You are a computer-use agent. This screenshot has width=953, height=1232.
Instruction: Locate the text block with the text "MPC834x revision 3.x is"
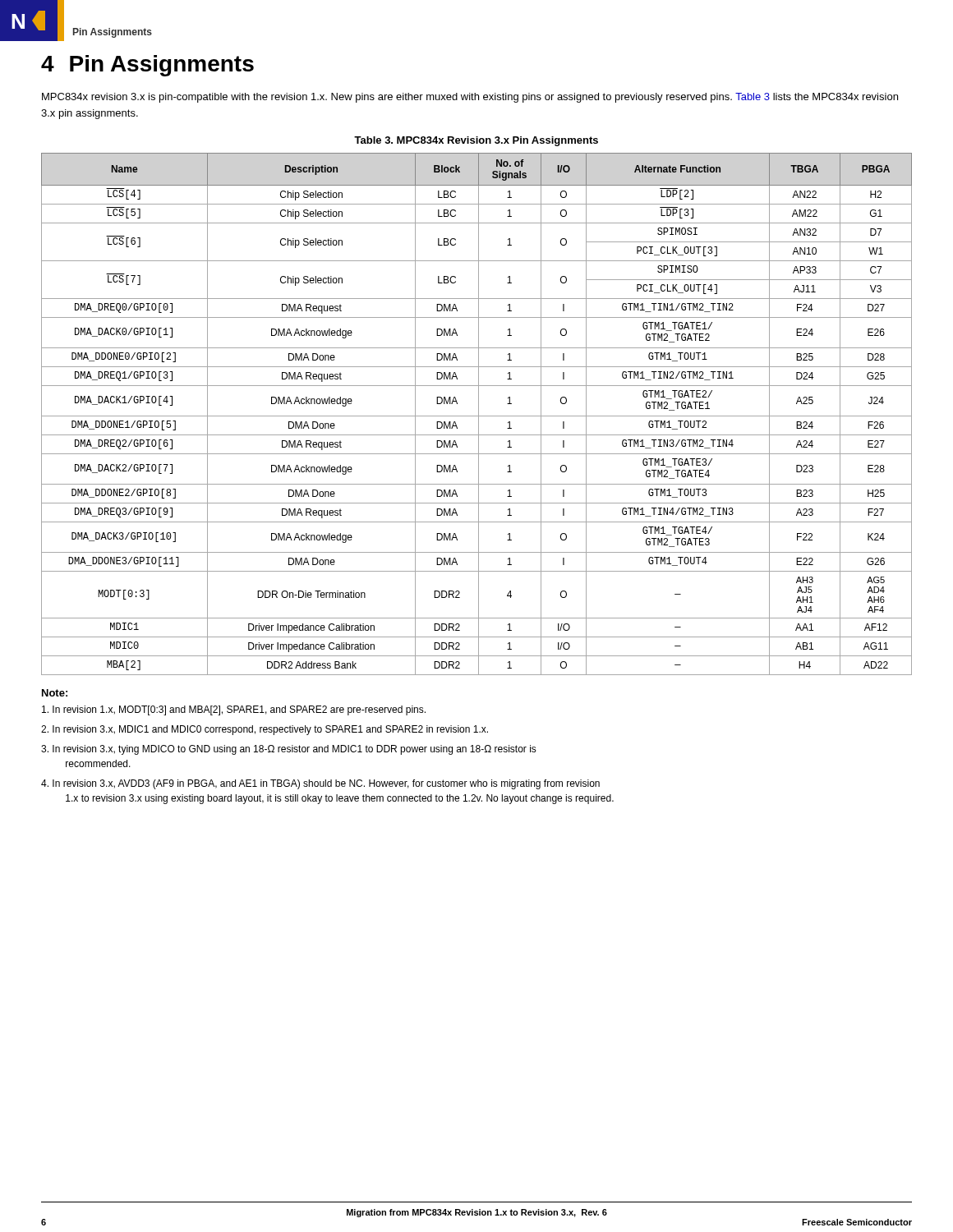coord(470,104)
